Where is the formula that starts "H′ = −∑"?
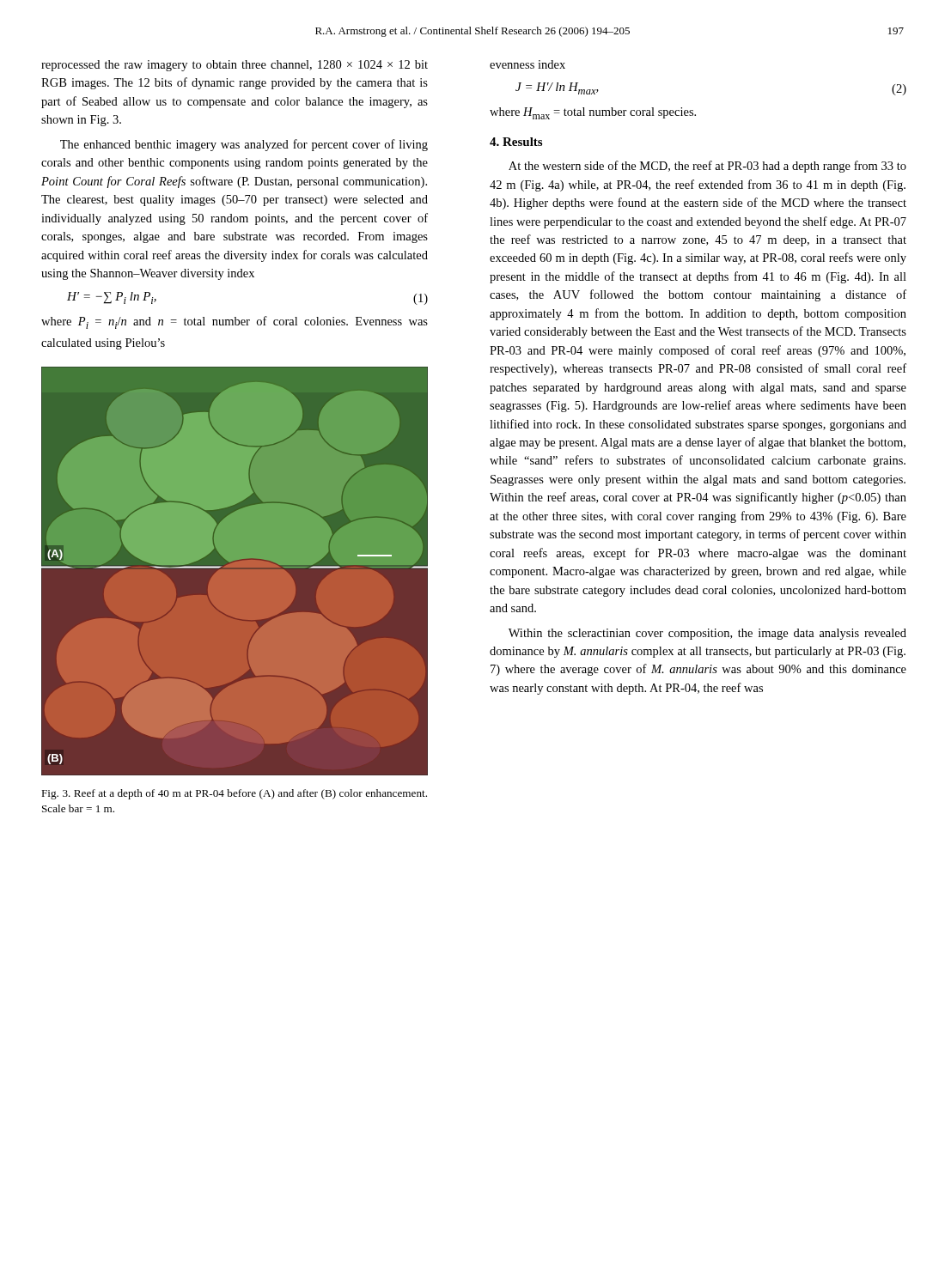 click(x=108, y=298)
